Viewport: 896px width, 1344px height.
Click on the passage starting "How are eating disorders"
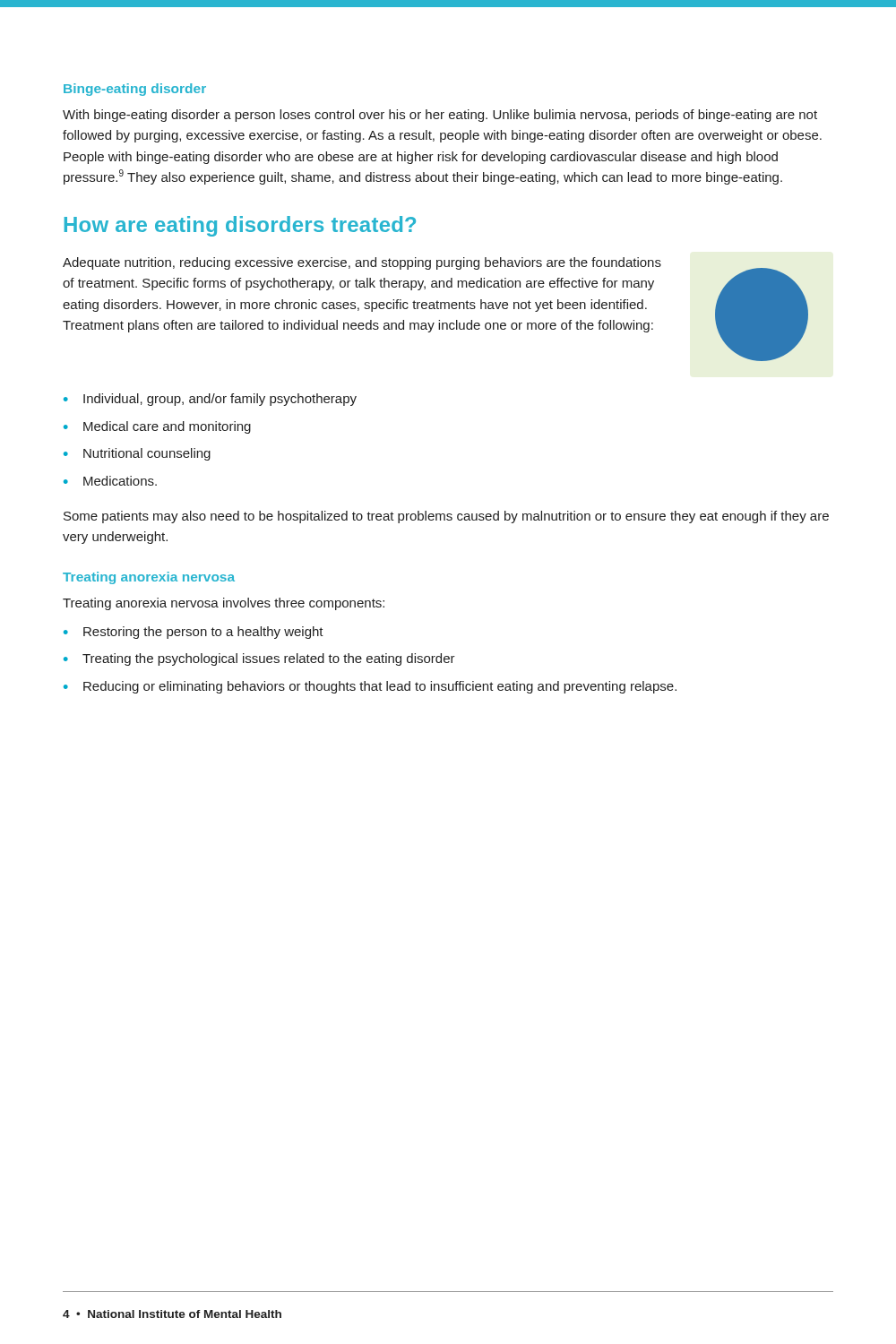click(x=240, y=224)
